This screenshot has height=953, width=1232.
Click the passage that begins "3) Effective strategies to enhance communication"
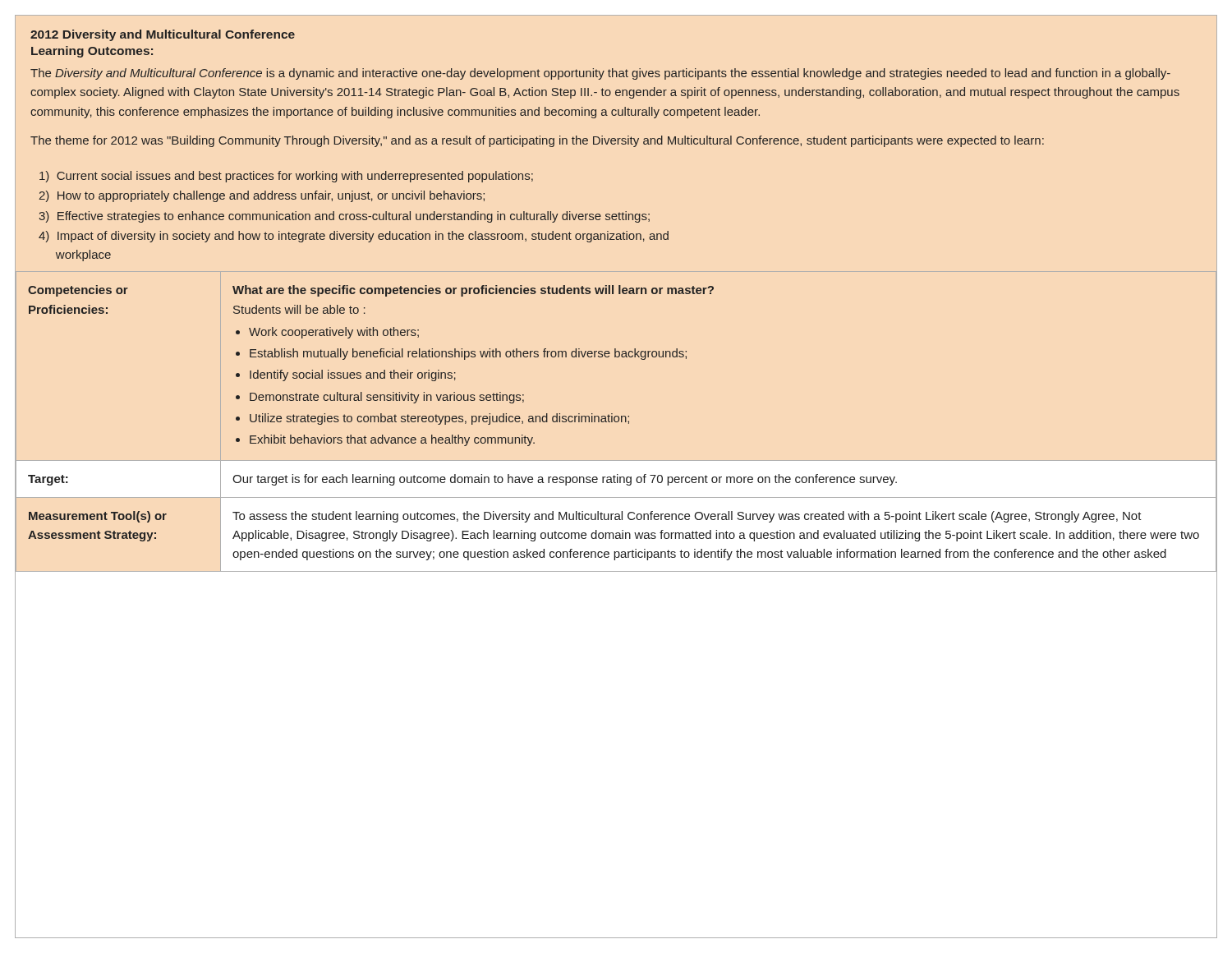tap(345, 215)
